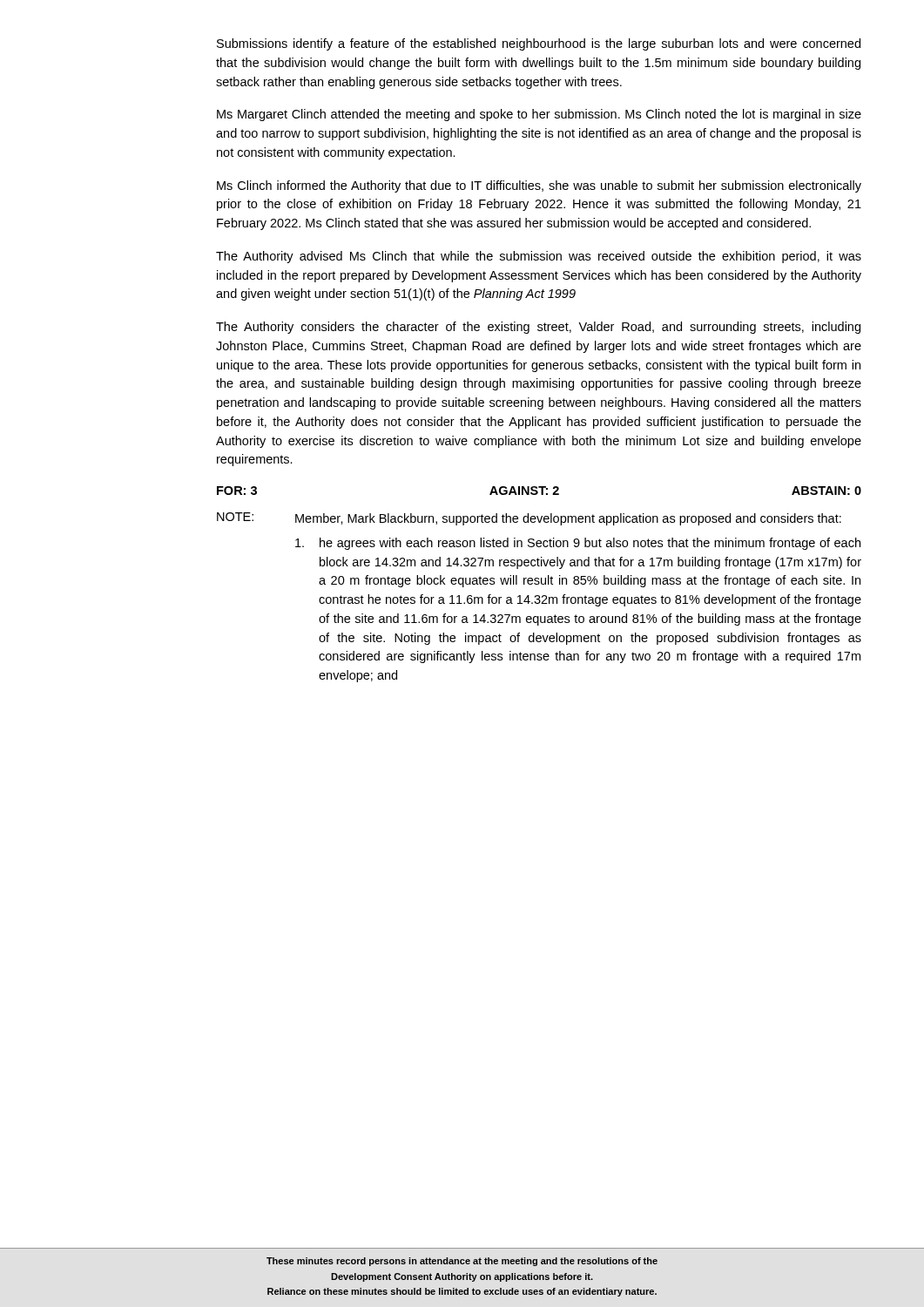The height and width of the screenshot is (1307, 924).
Task: Click on the text block that reads "Ms Clinch informed the Authority"
Action: coord(539,204)
